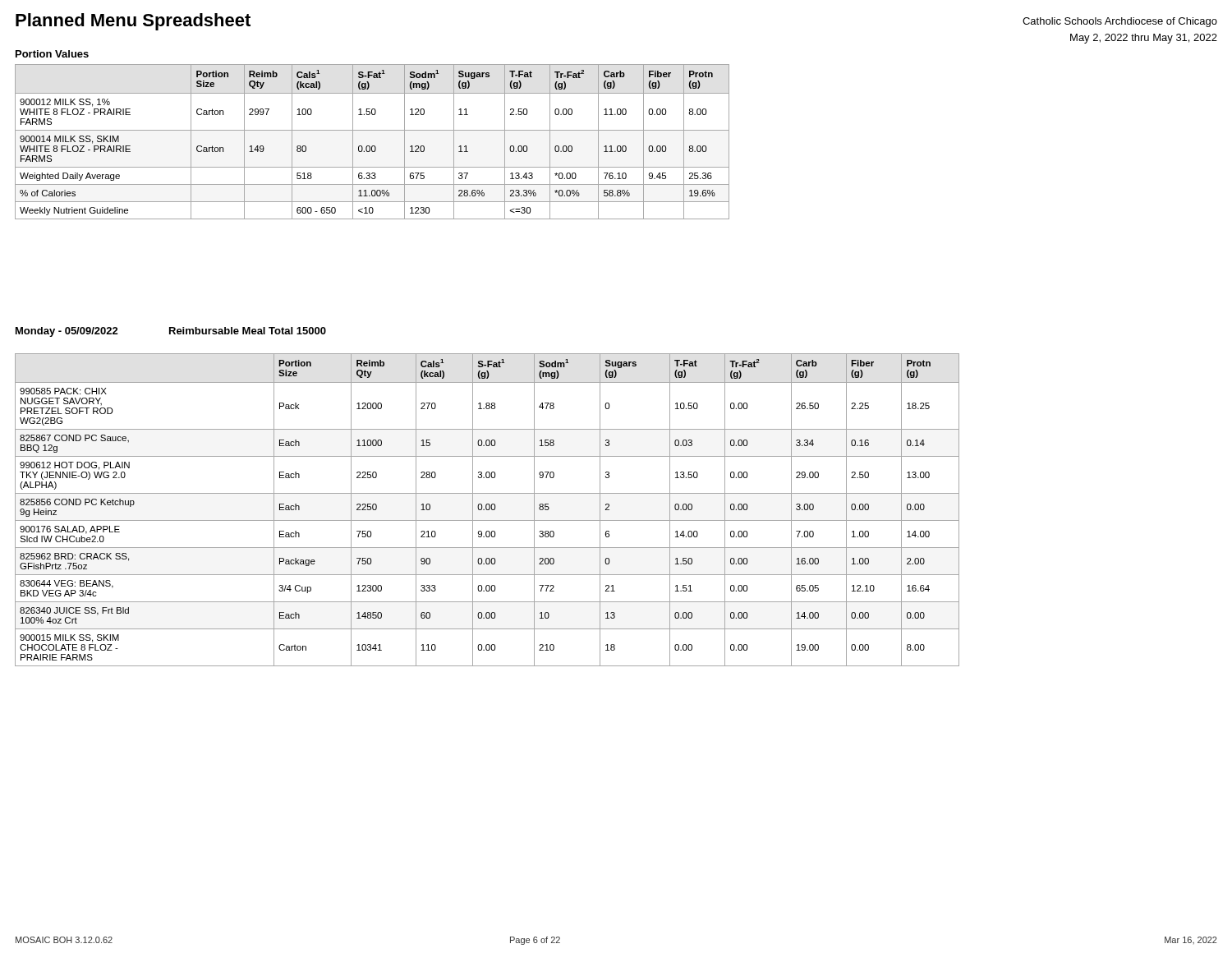Click on the table containing "% of Calories"

pyautogui.click(x=372, y=142)
